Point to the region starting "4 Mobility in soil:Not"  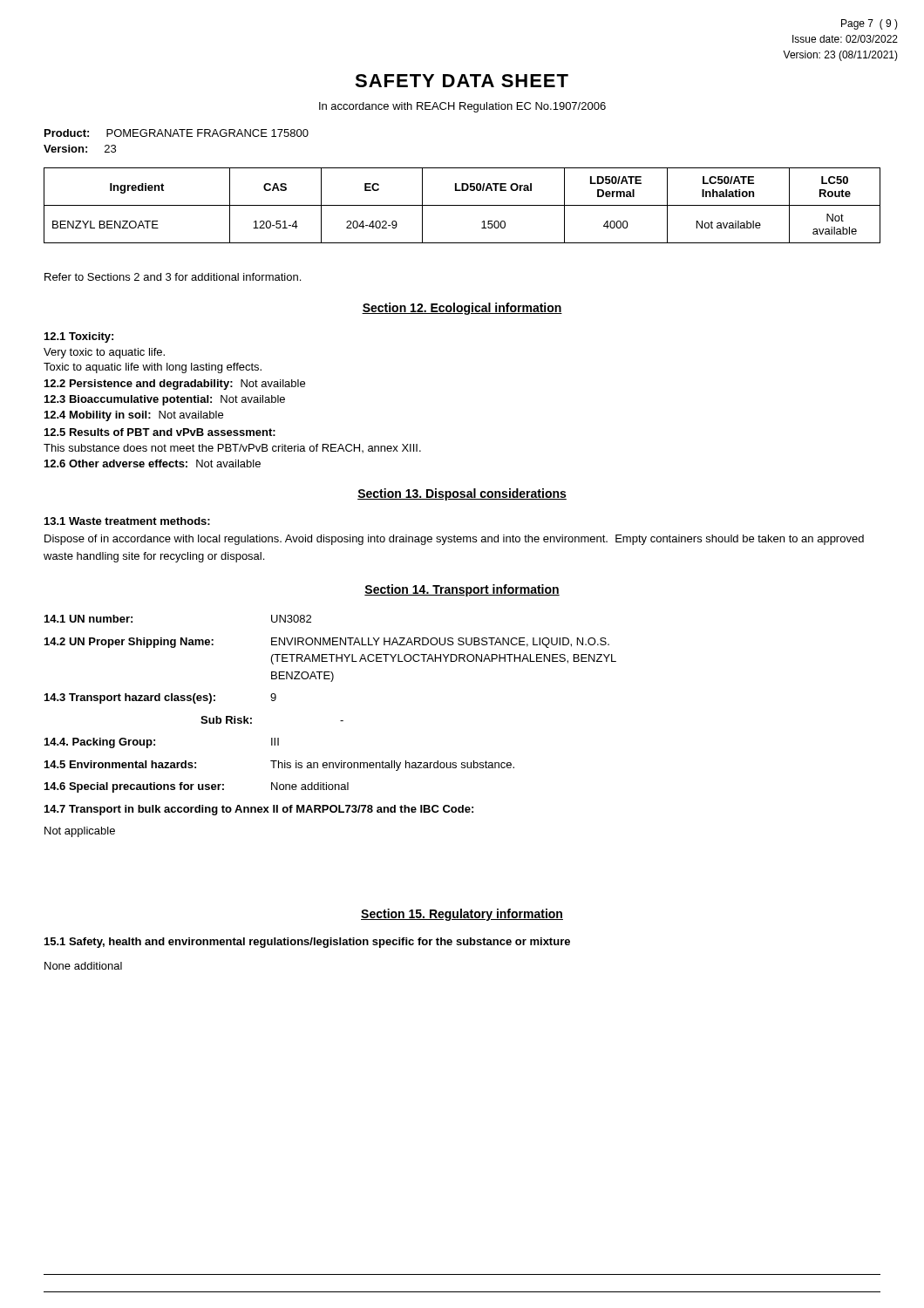click(134, 415)
